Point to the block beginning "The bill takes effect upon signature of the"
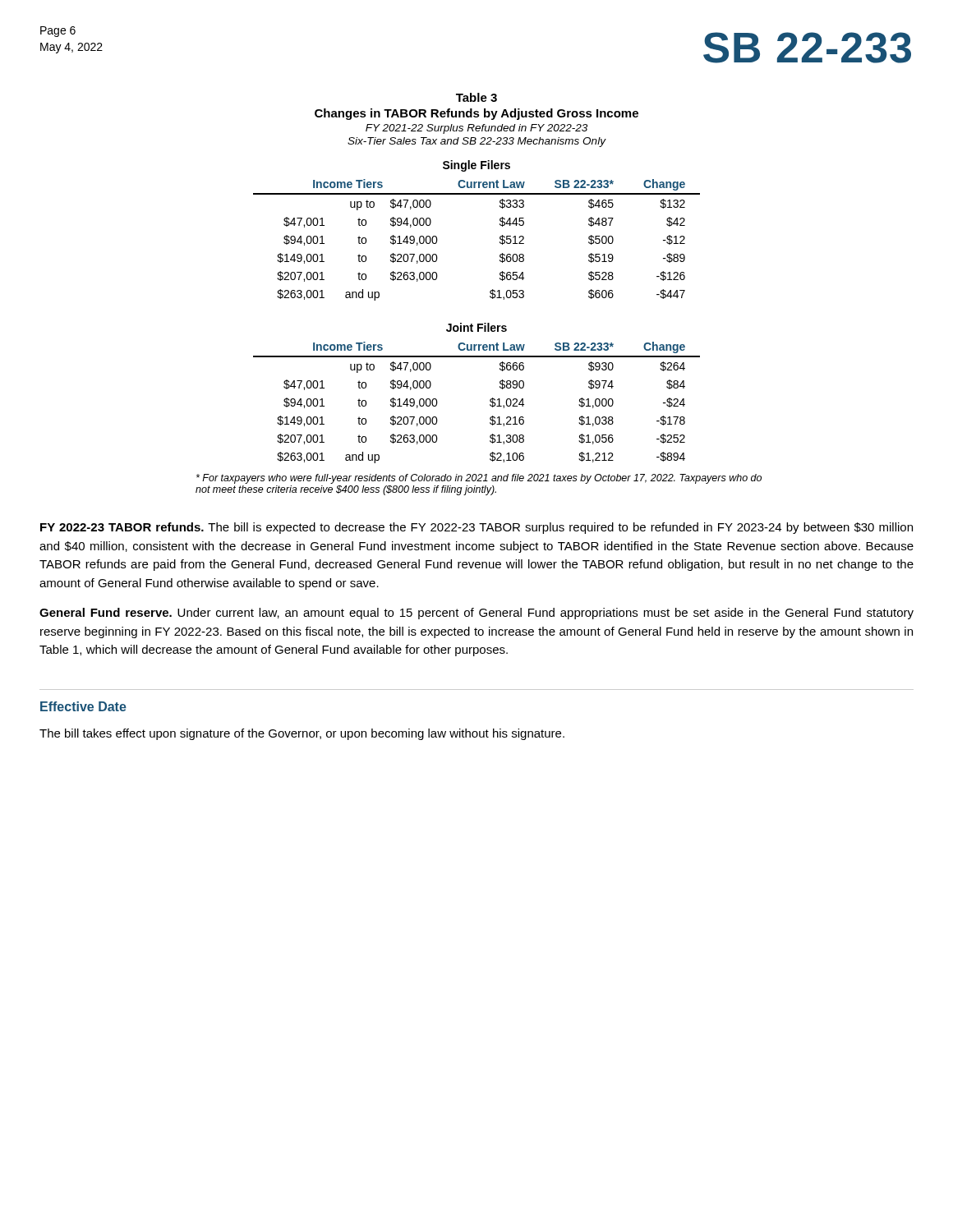 pos(302,733)
